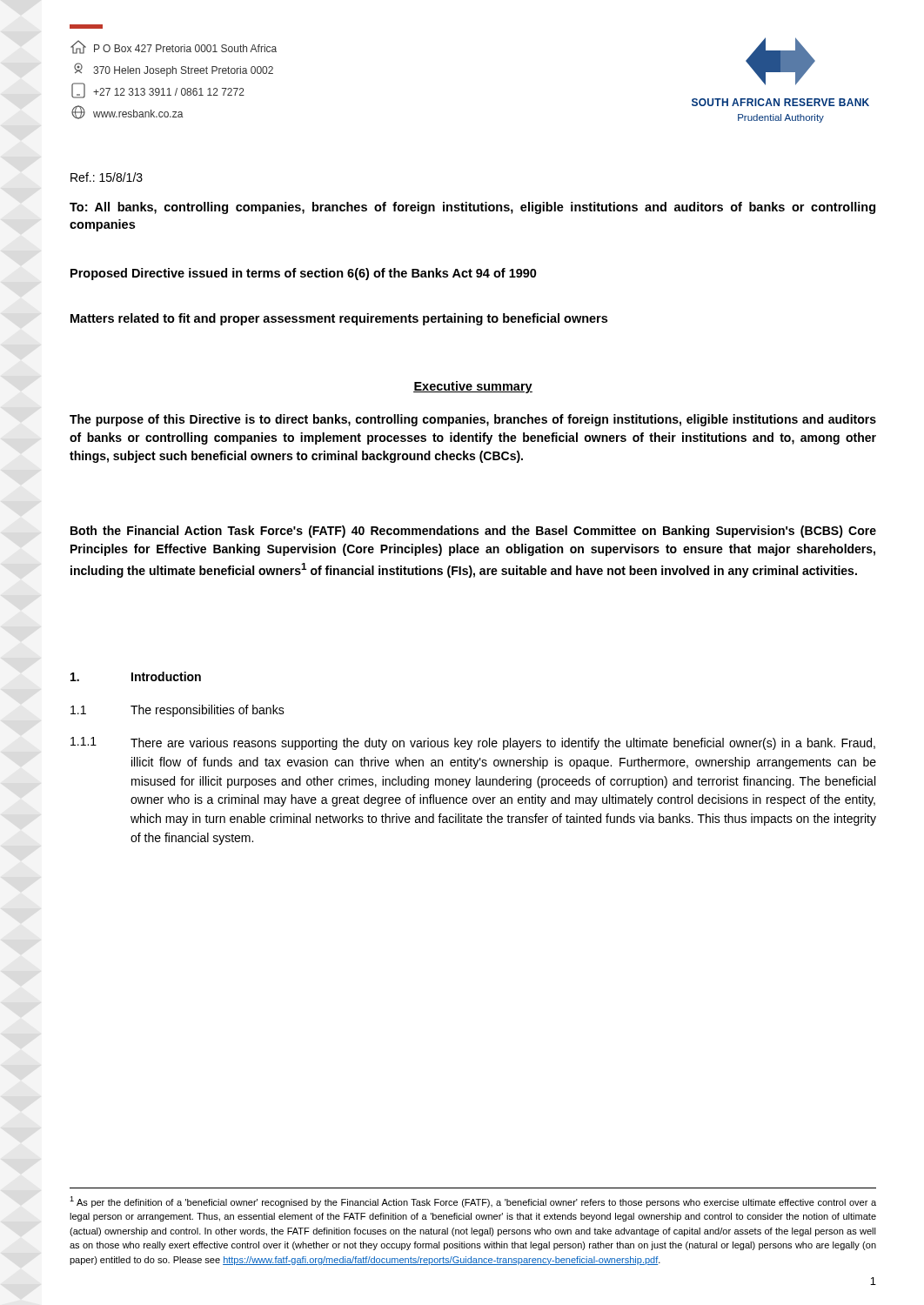Point to the passage starting "1.1 There are various reasons"
924x1305 pixels.
(x=473, y=791)
